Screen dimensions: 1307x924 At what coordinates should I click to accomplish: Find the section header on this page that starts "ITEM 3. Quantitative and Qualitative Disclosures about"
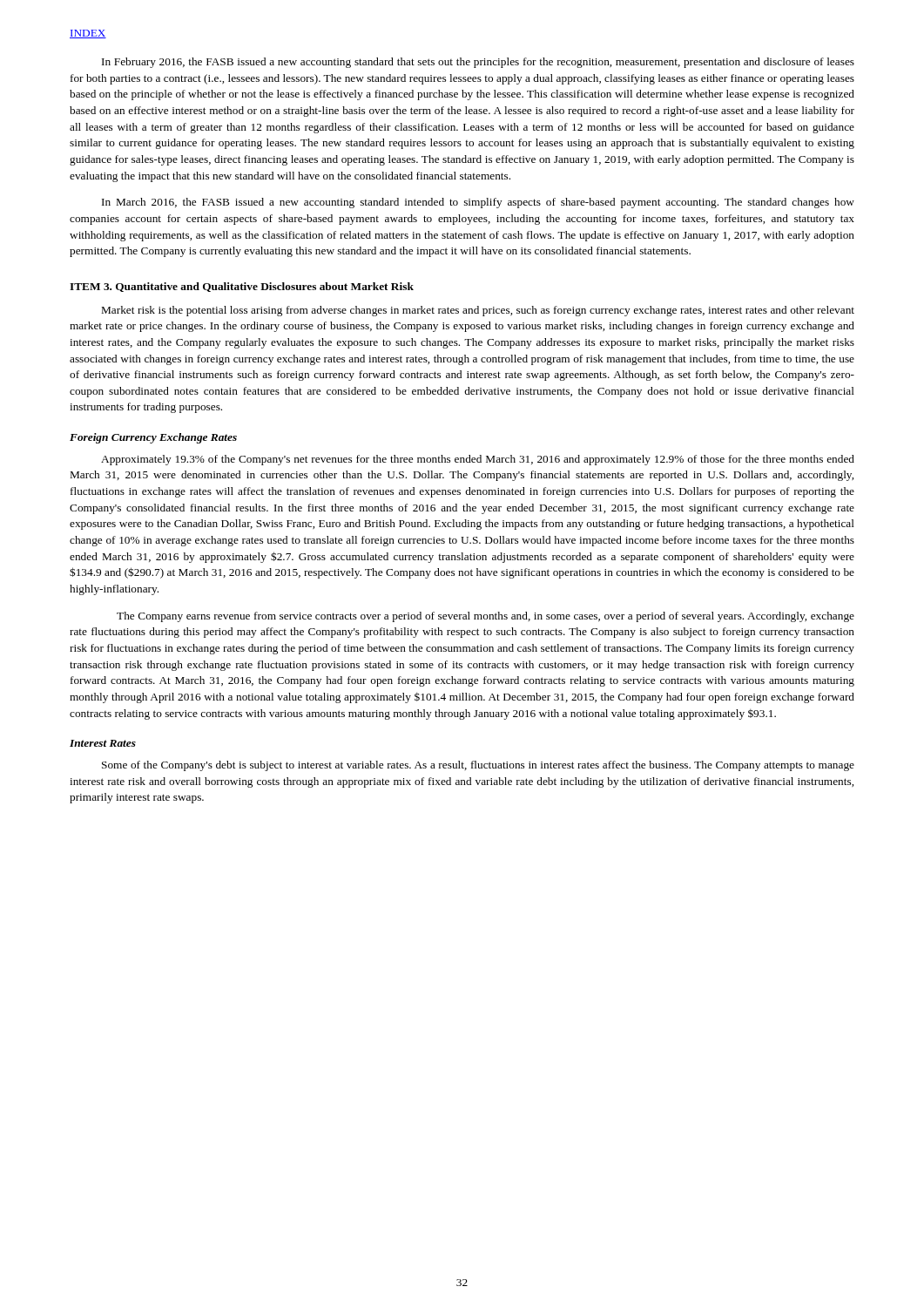pos(242,287)
